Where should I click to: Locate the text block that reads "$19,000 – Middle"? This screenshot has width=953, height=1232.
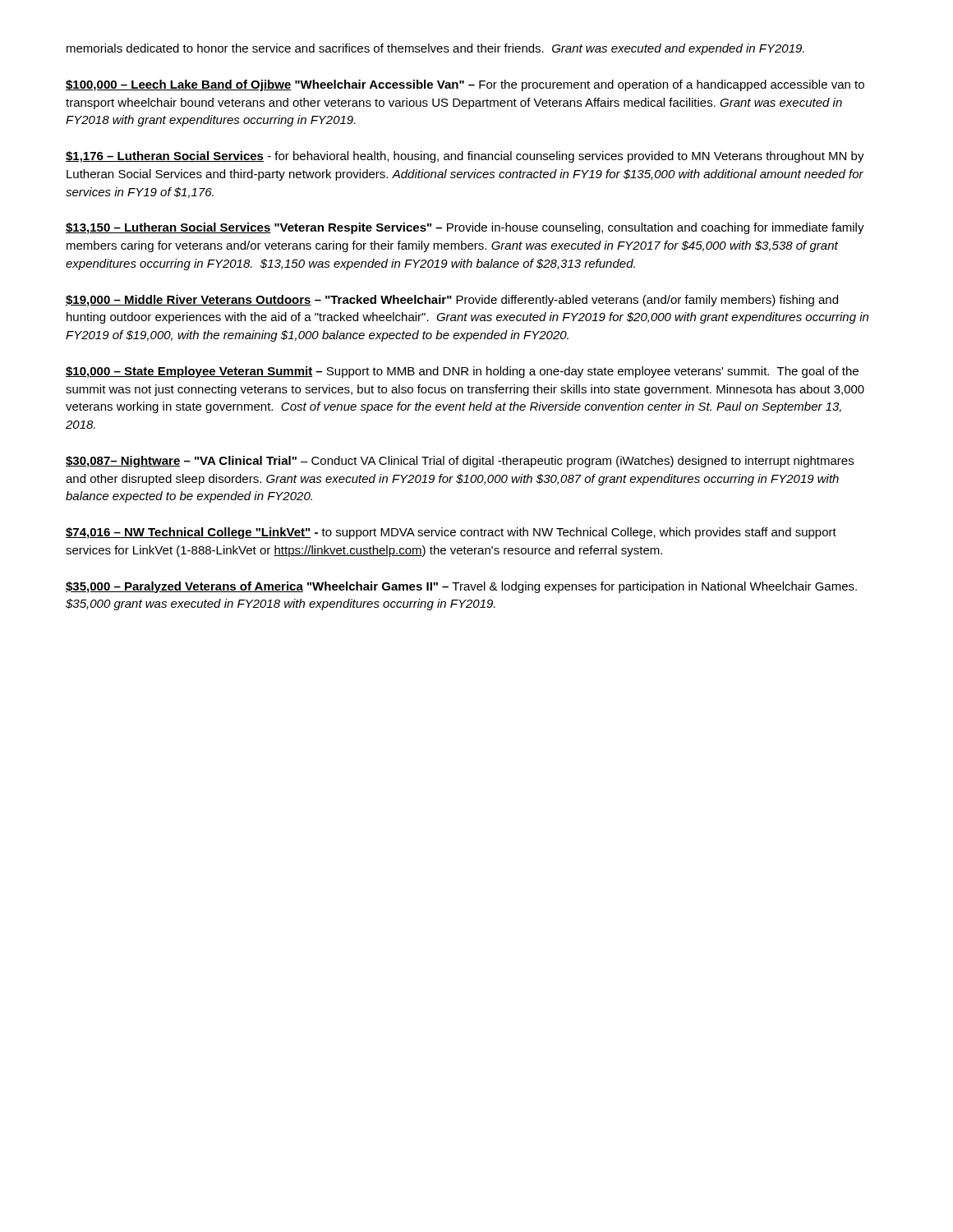click(467, 317)
